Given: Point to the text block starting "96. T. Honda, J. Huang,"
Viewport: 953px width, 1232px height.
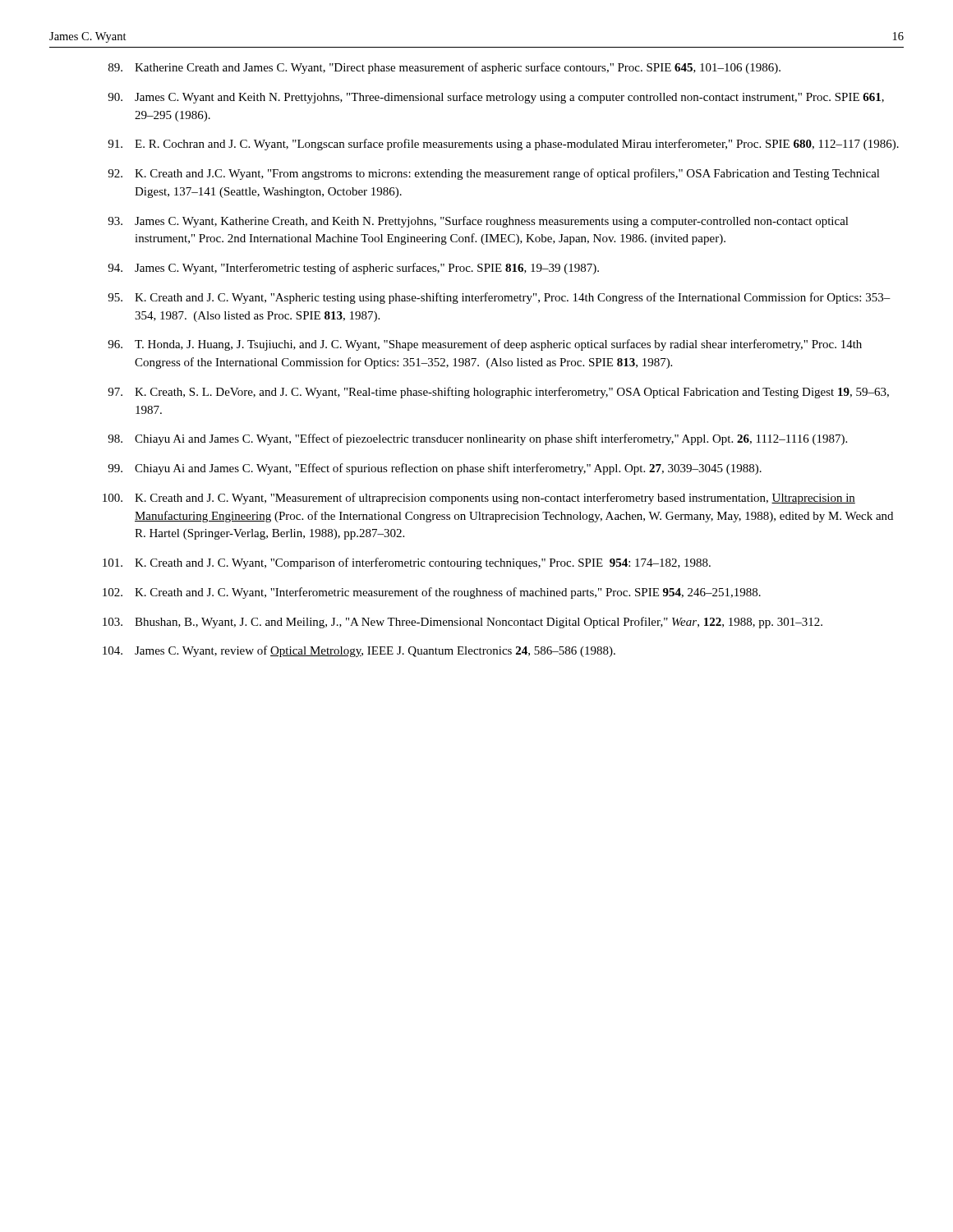Looking at the screenshot, I should pos(476,354).
